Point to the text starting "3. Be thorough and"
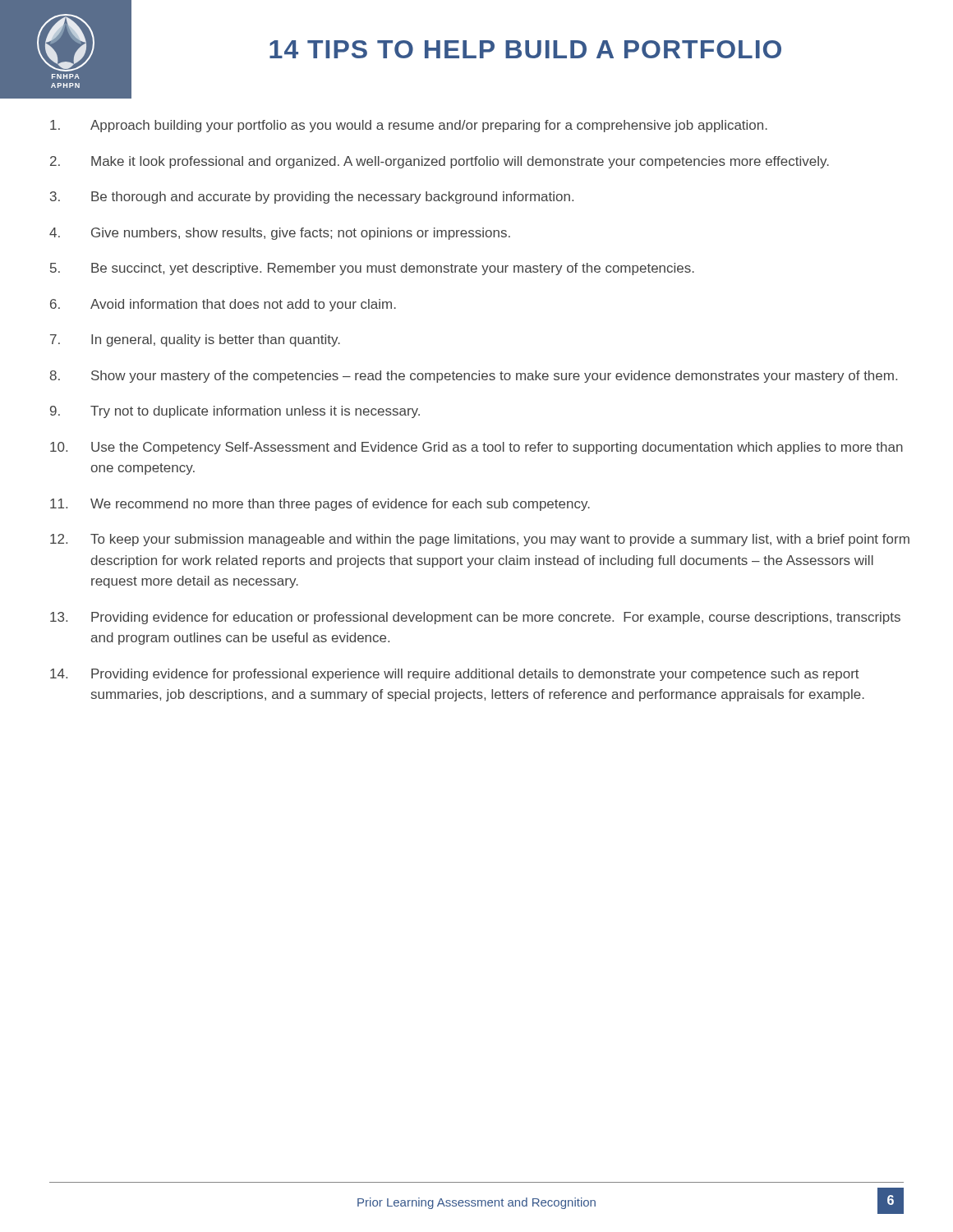Image resolution: width=953 pixels, height=1232 pixels. [x=481, y=197]
